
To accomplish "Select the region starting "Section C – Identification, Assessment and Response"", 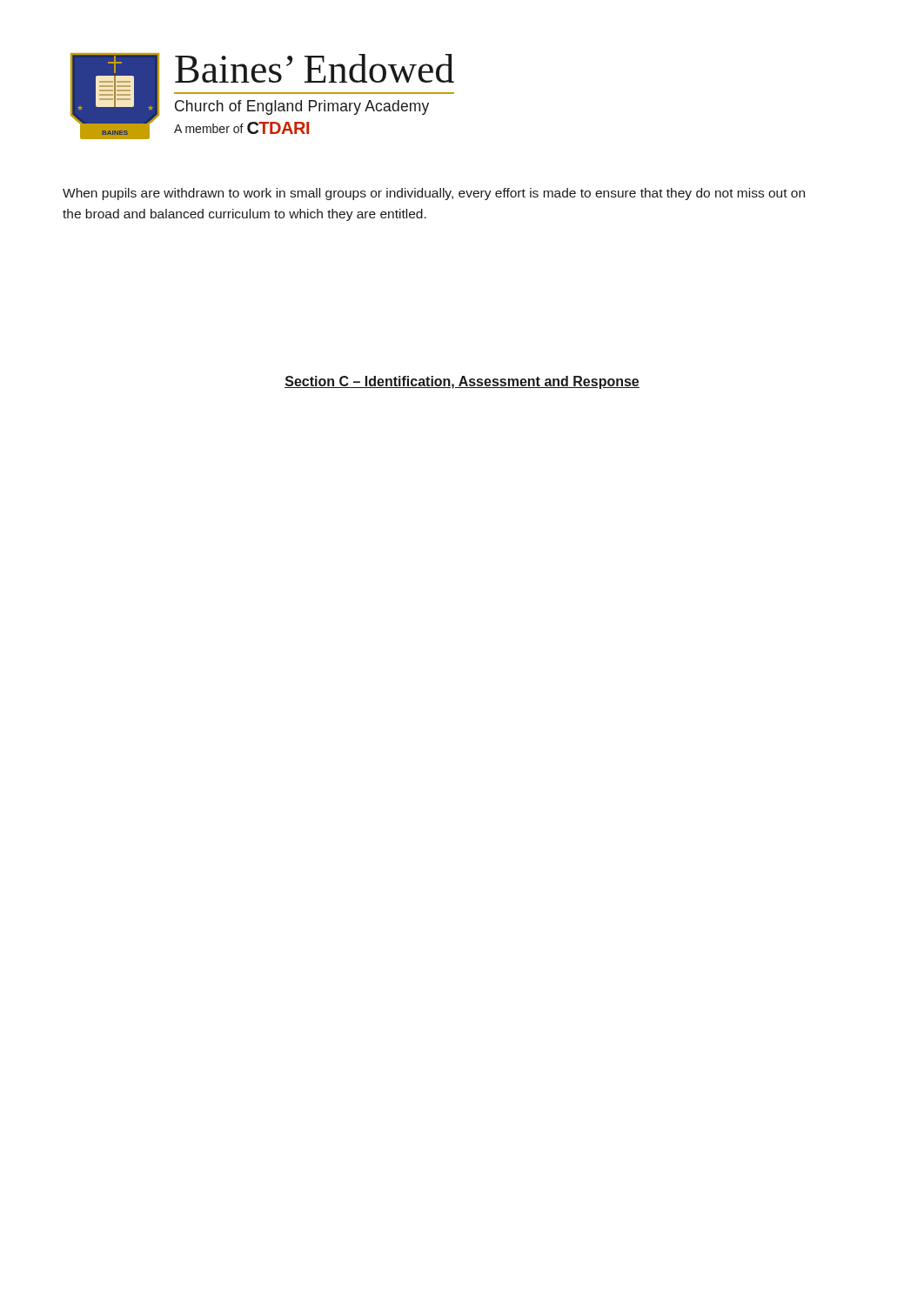I will tap(462, 382).
